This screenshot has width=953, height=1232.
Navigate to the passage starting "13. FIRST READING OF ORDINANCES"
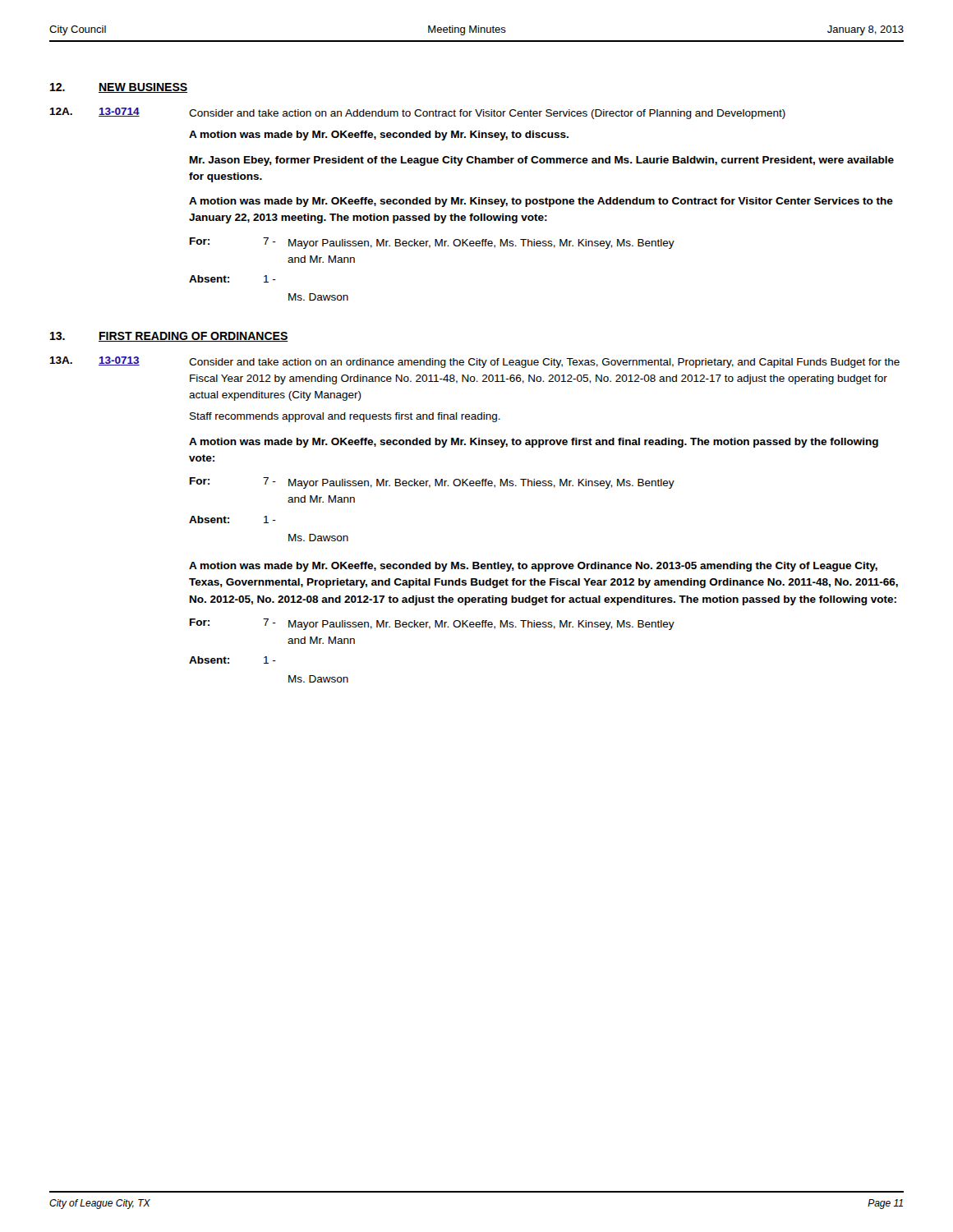pos(168,336)
